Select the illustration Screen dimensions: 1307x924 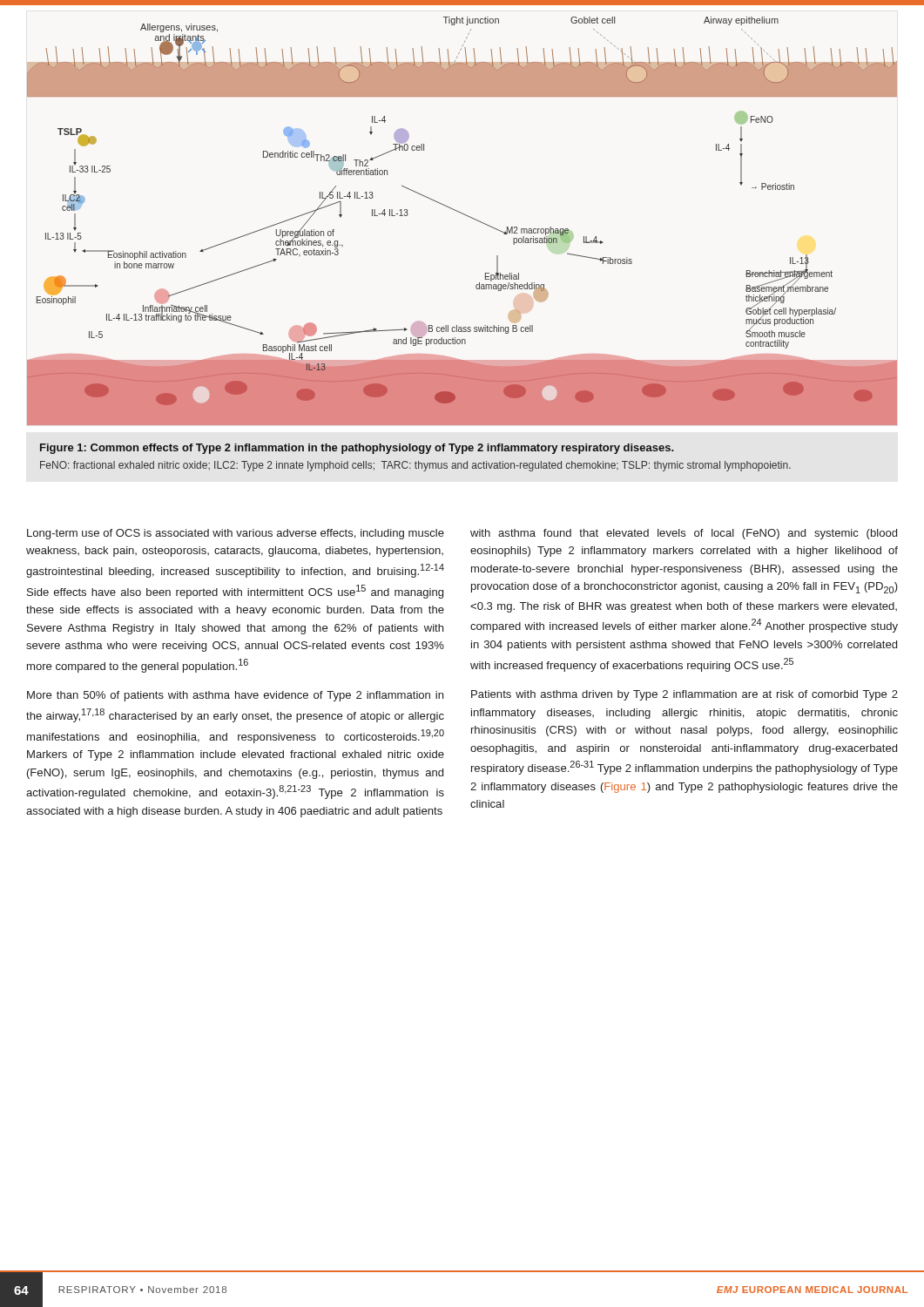(462, 218)
